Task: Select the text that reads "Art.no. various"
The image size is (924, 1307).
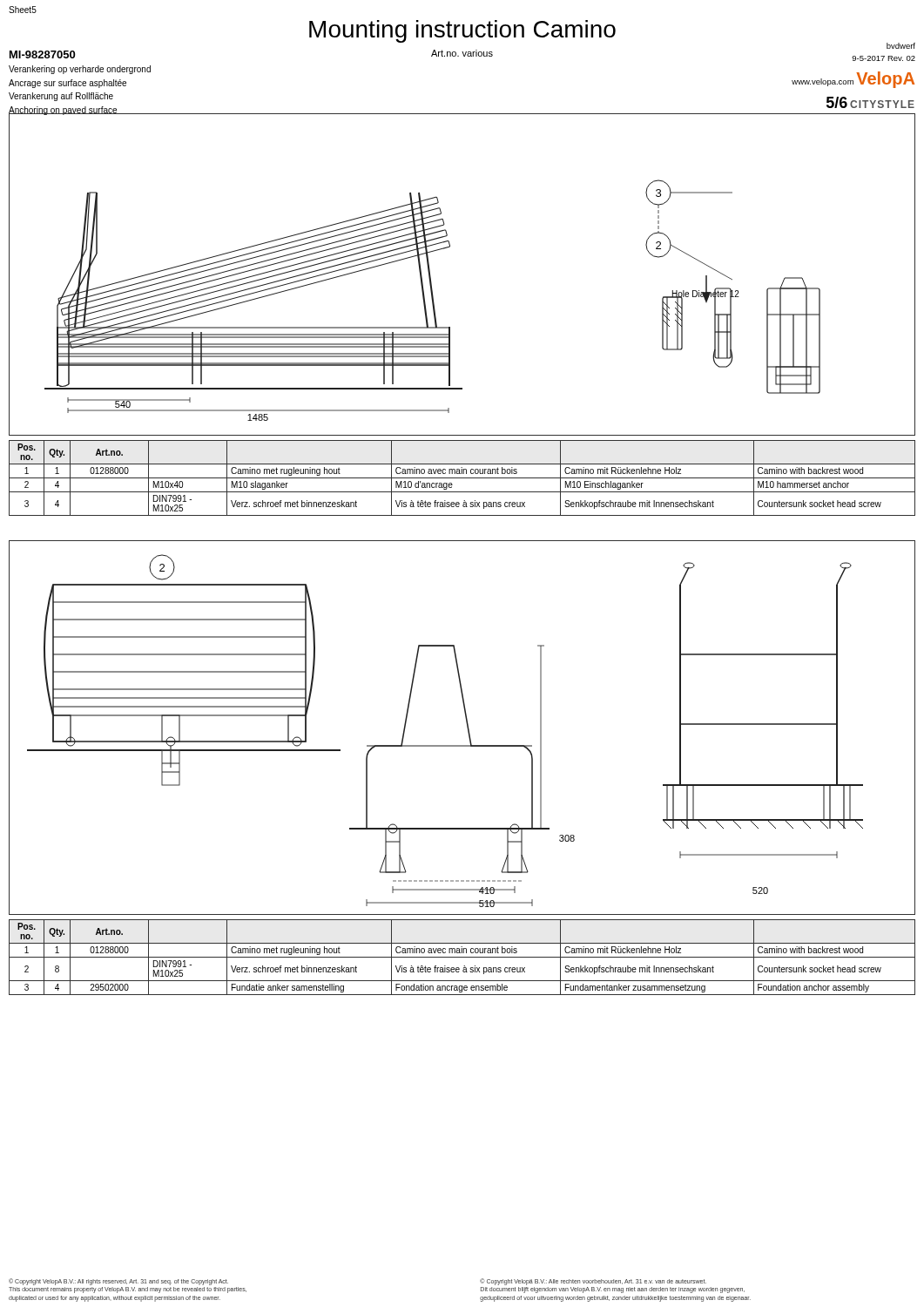Action: coord(462,53)
